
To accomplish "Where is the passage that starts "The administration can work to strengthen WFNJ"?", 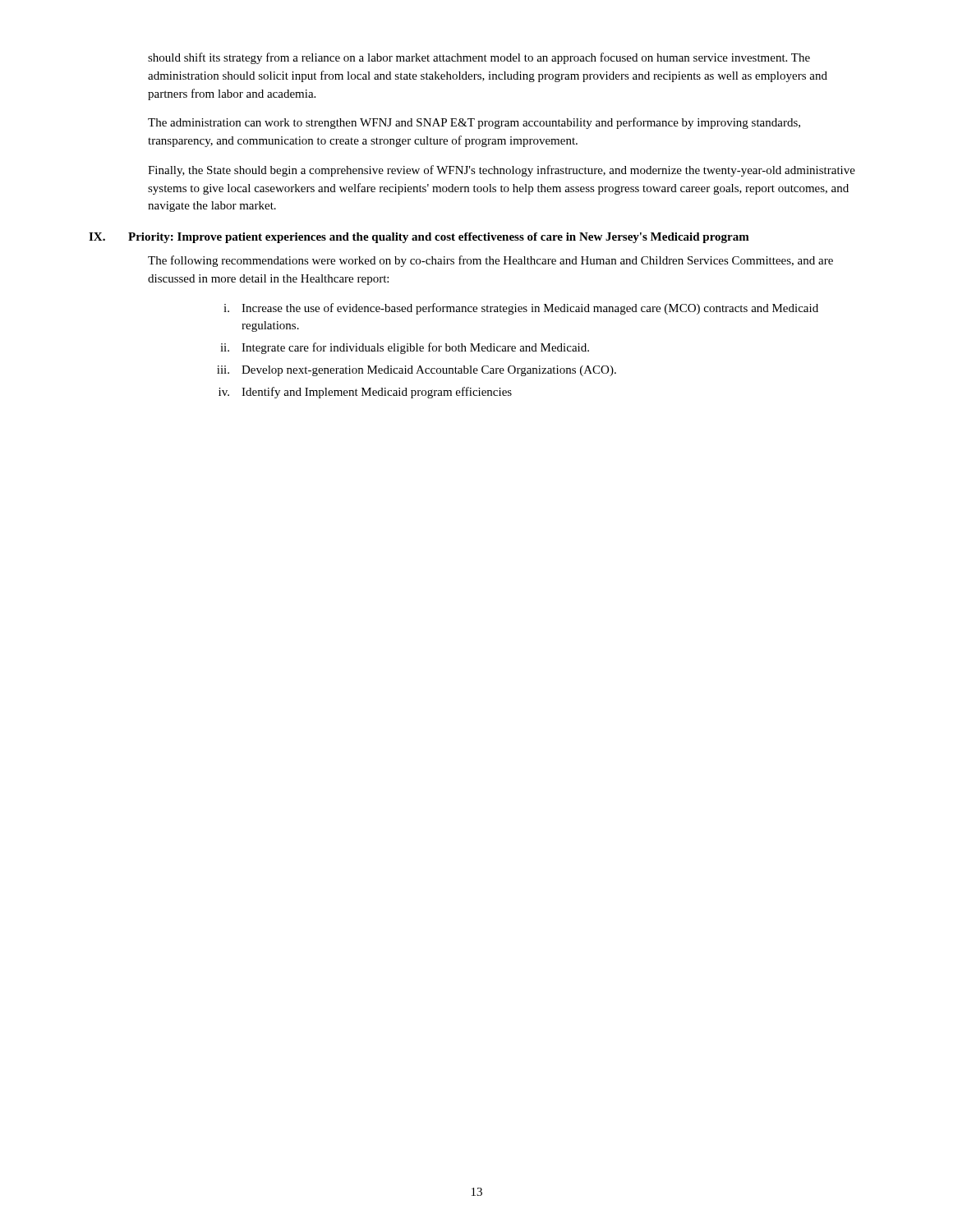I will 474,132.
